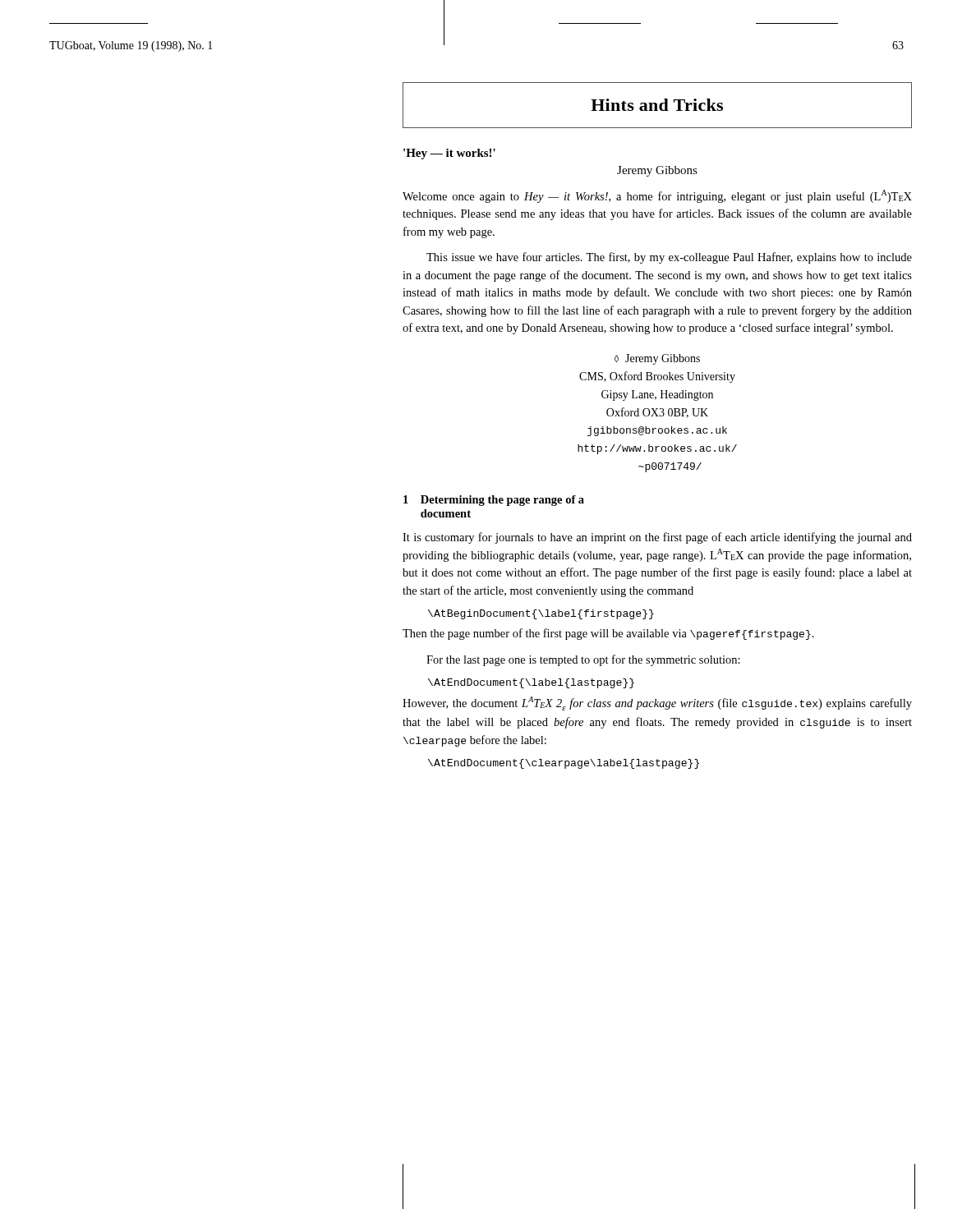This screenshot has height=1232, width=953.
Task: Locate the block starting "Then the page number of the"
Action: 657,634
